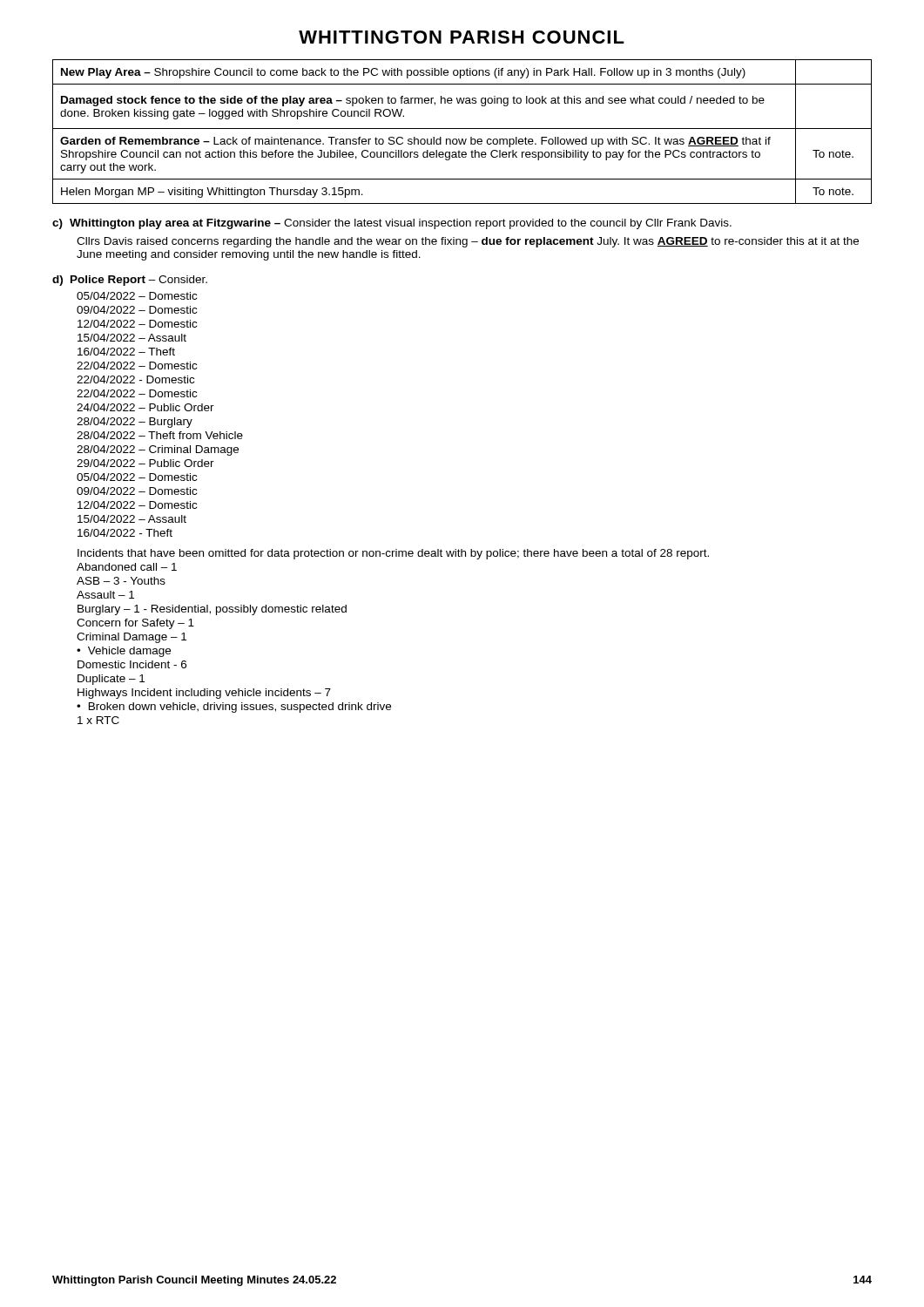Navigate to the text starting "Abandoned call – 1"
Viewport: 924px width, 1307px height.
click(127, 567)
